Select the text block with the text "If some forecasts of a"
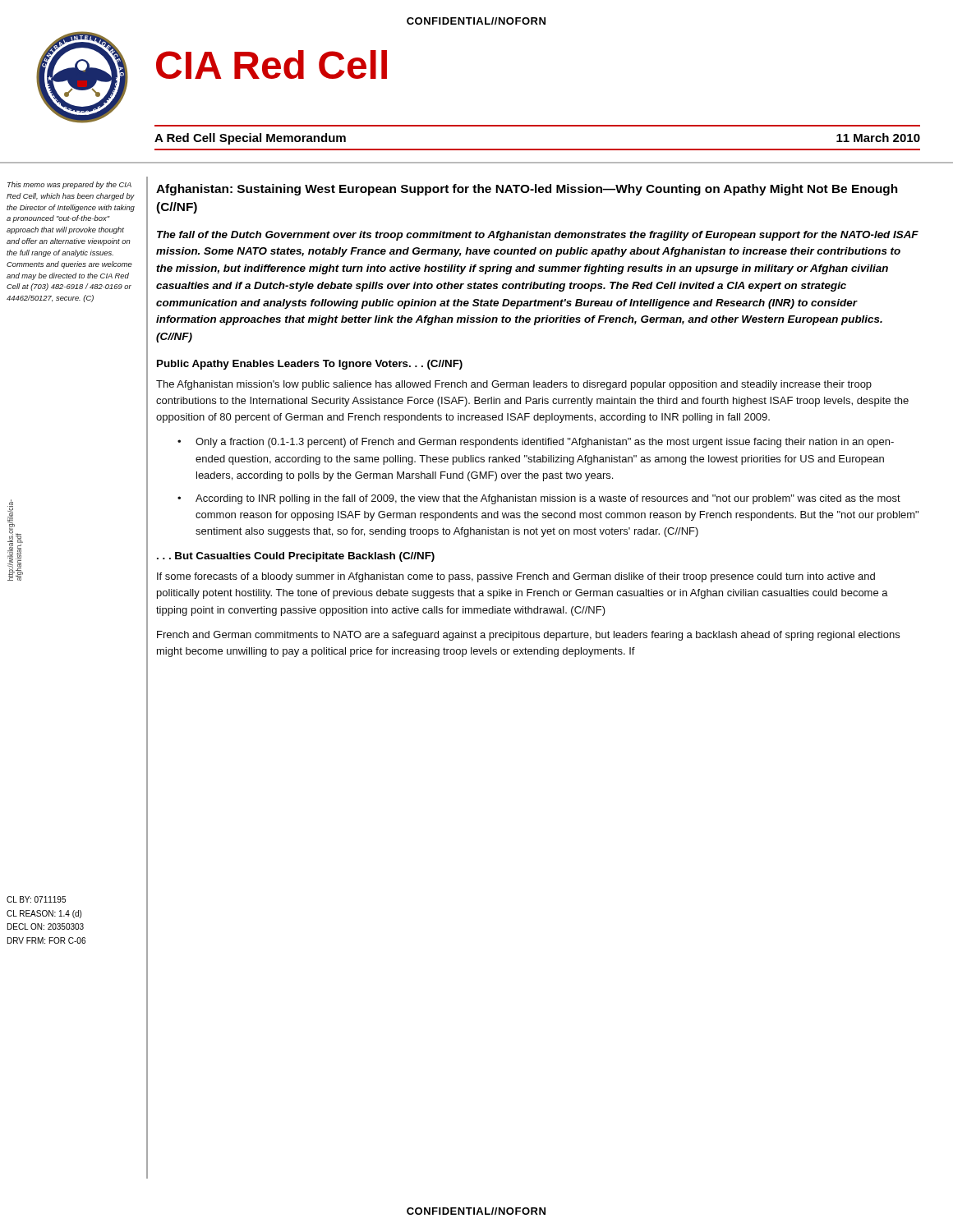Image resolution: width=953 pixels, height=1232 pixels. click(x=522, y=593)
